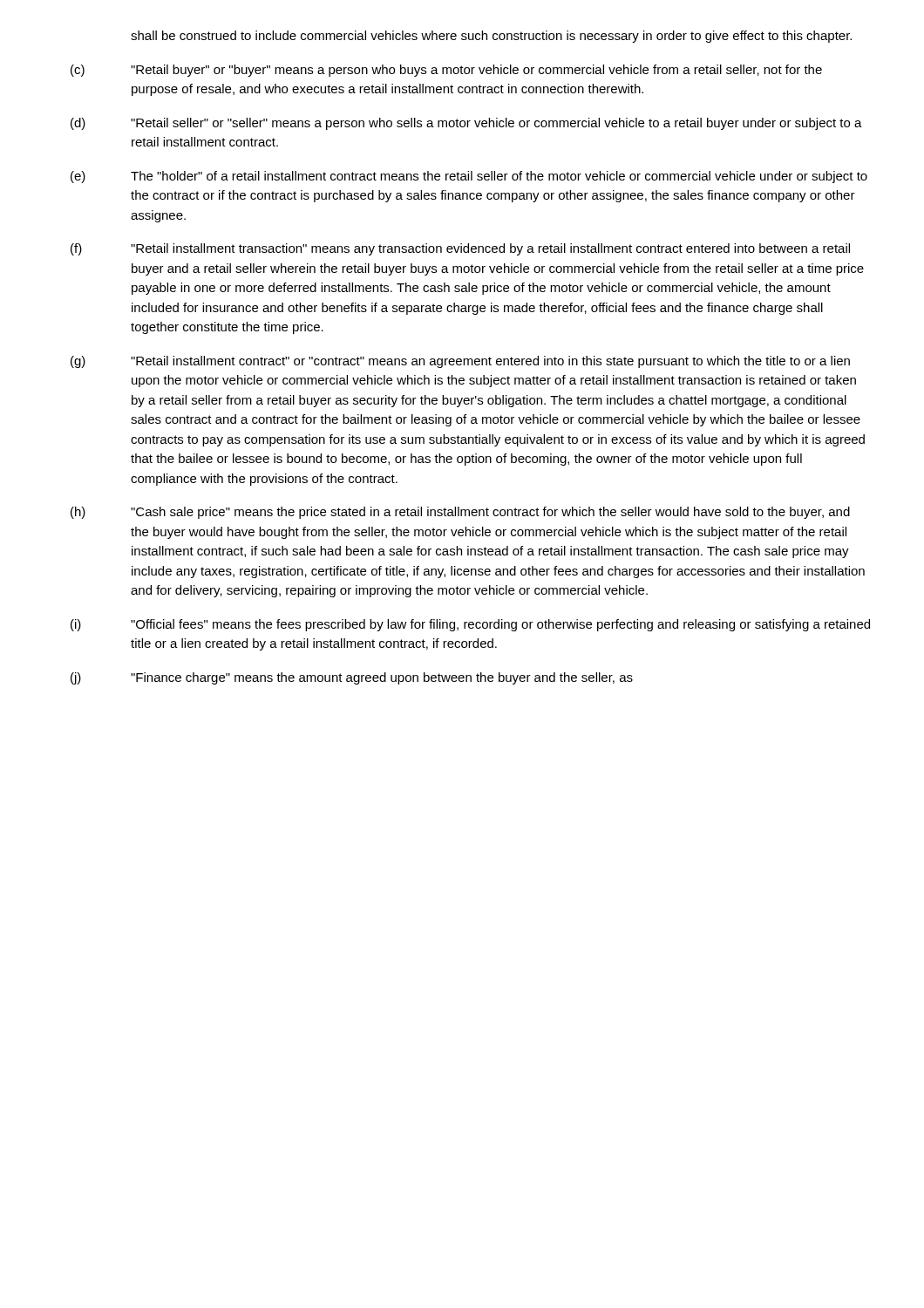Locate the list item that reads "(j) "Finance charge" means the amount agreed upon"
This screenshot has height=1308, width=924.
click(x=471, y=677)
